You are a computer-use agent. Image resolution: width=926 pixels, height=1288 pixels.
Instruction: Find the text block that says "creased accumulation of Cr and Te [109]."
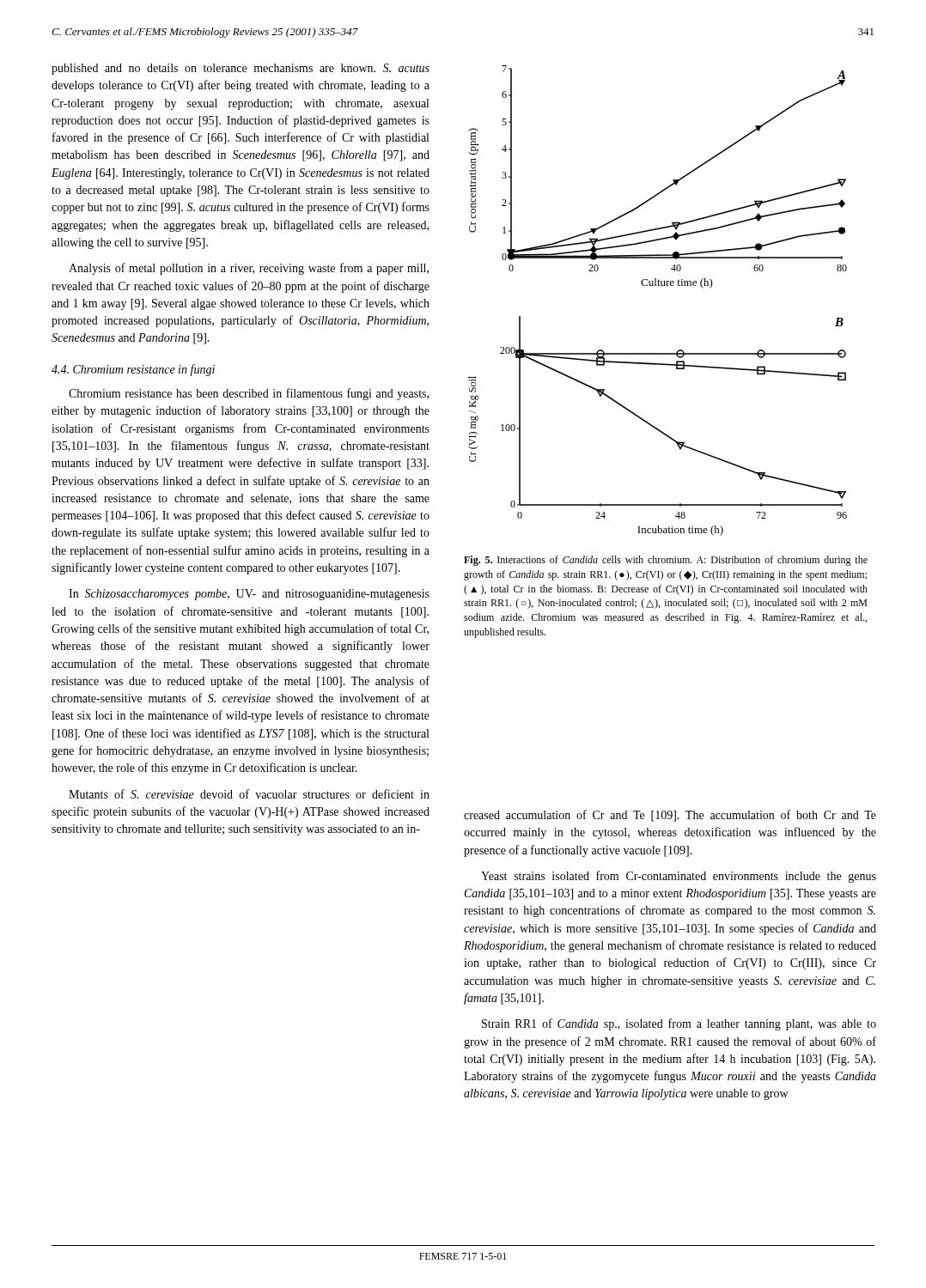pos(670,955)
